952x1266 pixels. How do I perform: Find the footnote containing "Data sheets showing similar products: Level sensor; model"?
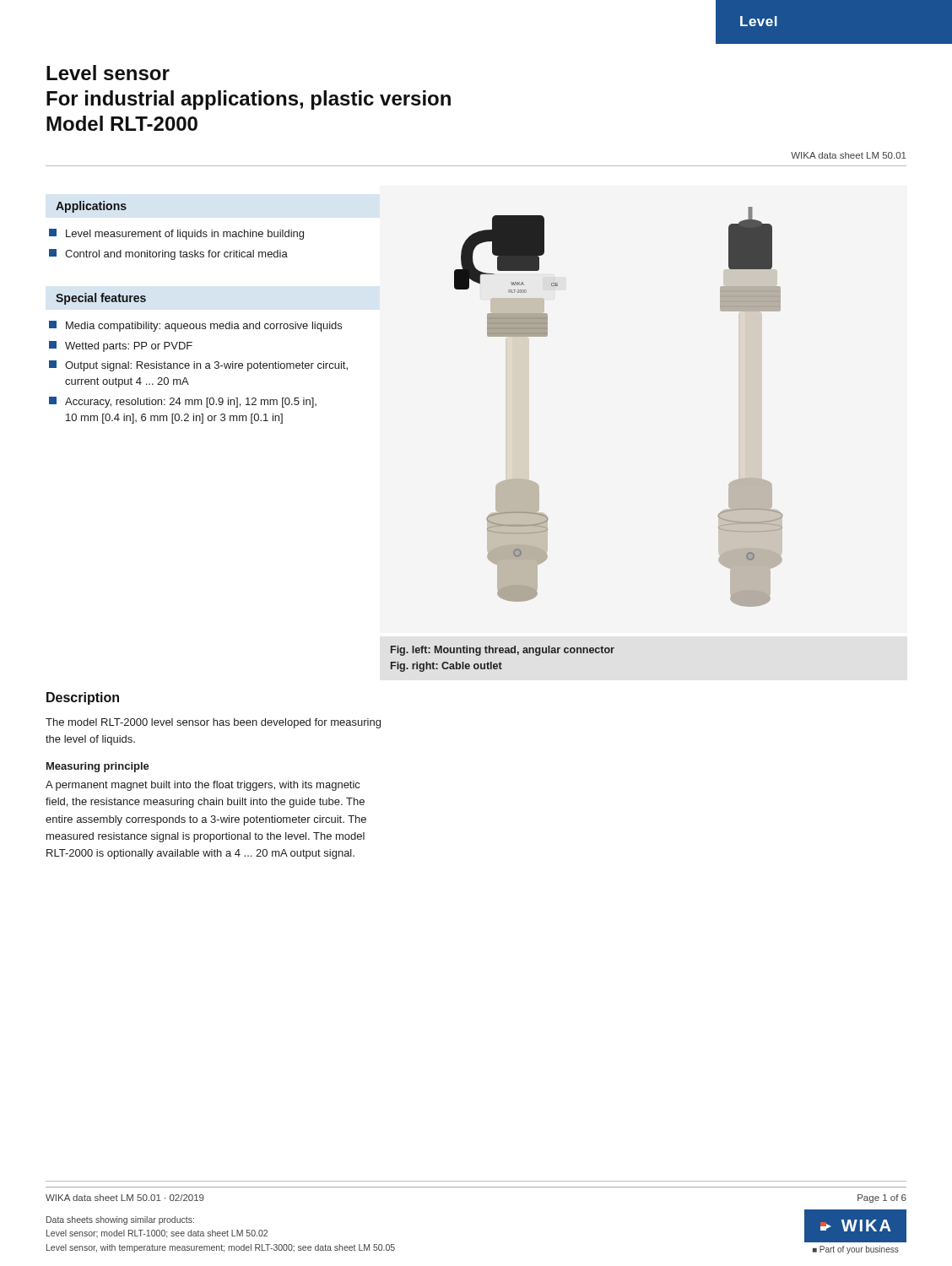point(220,1234)
